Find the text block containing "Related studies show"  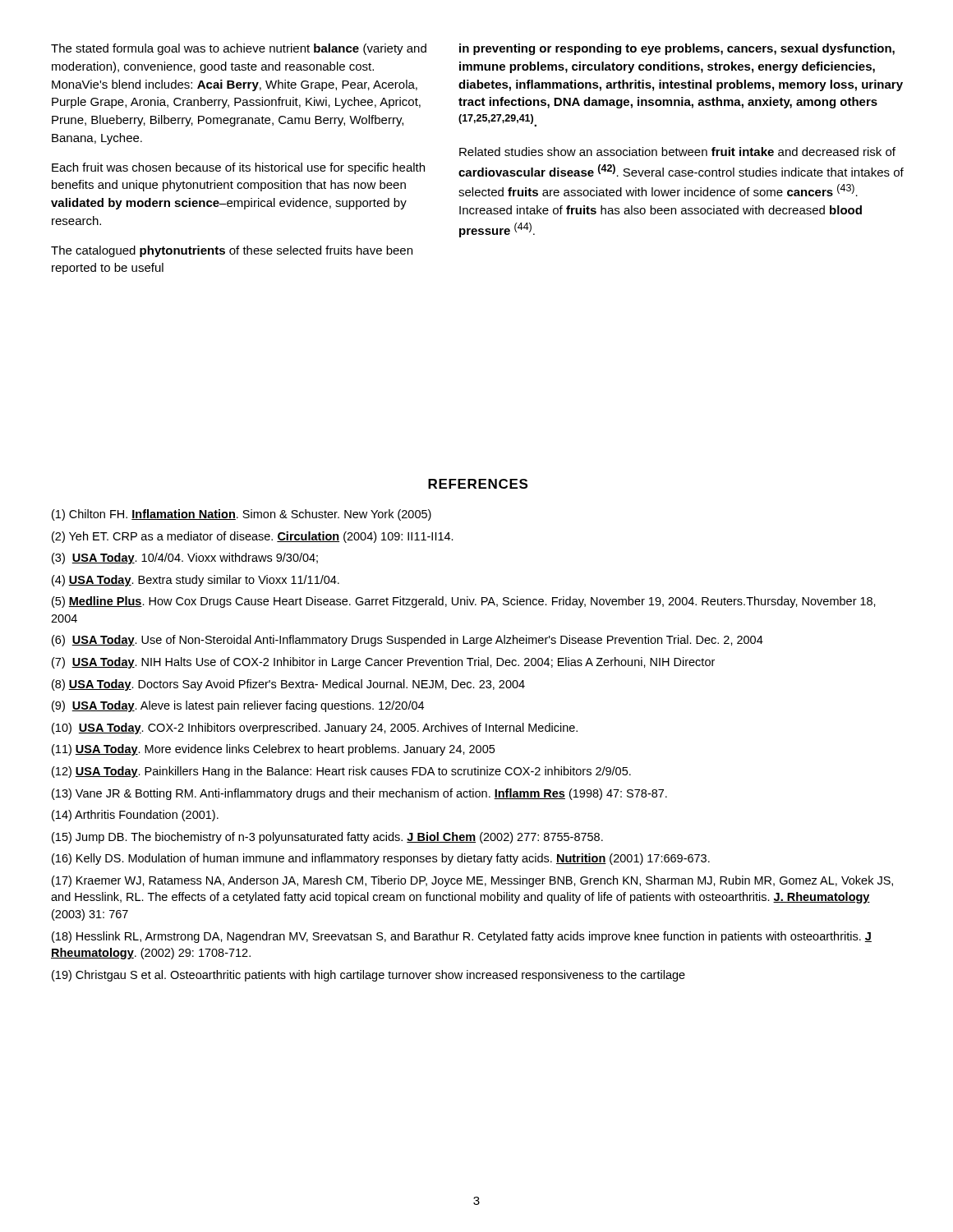pos(682,191)
